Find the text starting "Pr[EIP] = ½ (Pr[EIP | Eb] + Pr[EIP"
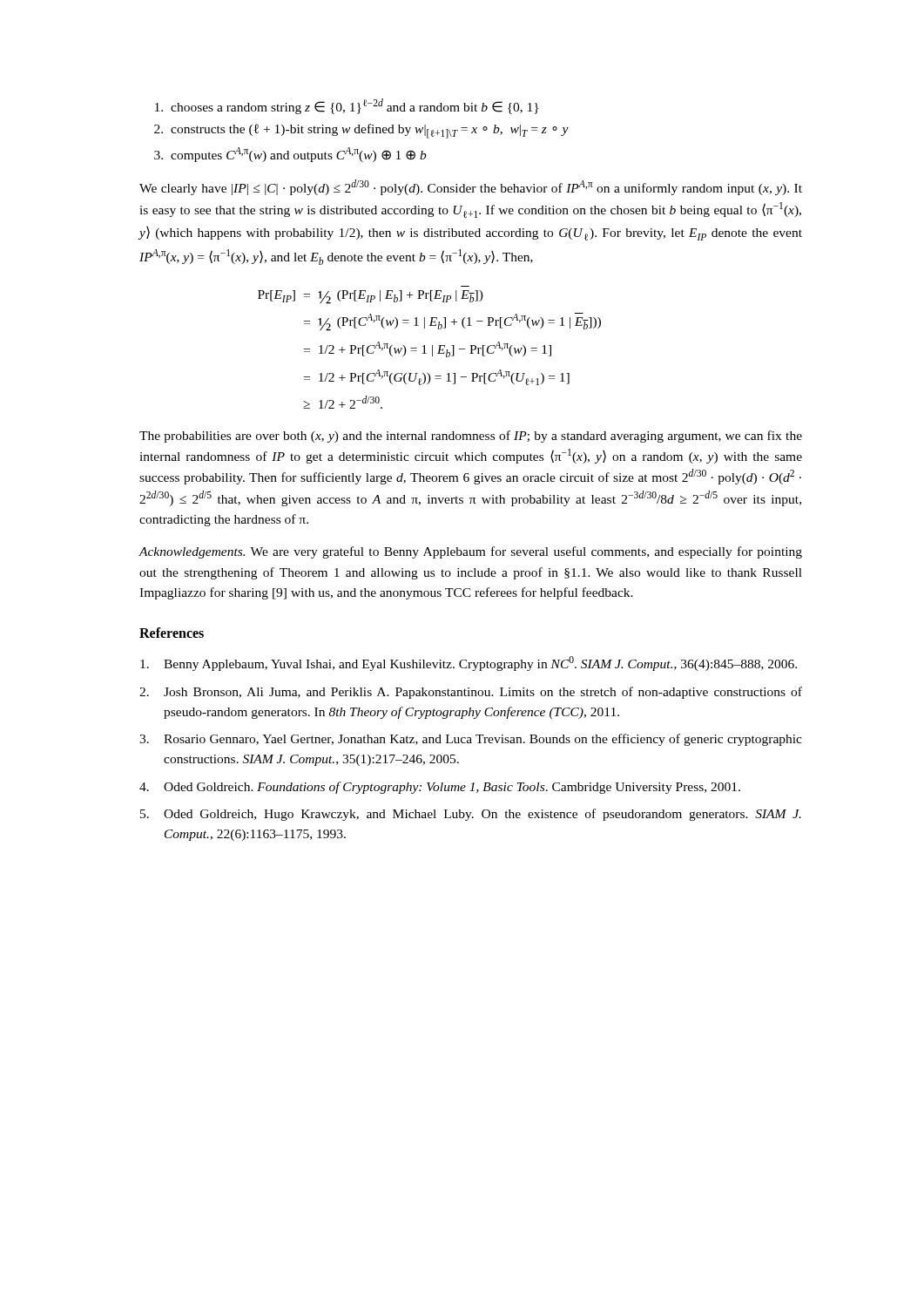The image size is (924, 1307). (397, 349)
